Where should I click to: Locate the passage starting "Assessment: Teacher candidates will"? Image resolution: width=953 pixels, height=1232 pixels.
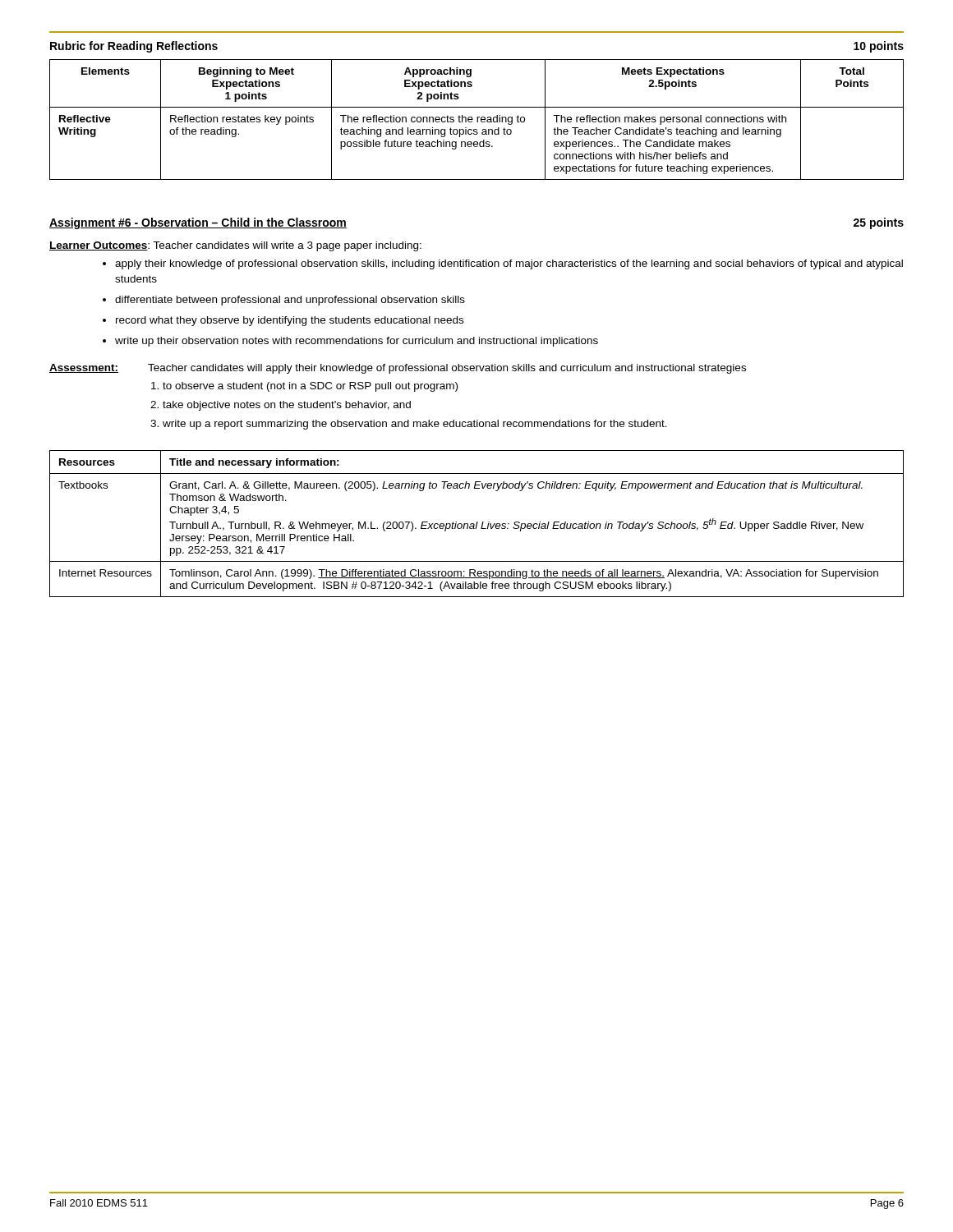[x=398, y=369]
